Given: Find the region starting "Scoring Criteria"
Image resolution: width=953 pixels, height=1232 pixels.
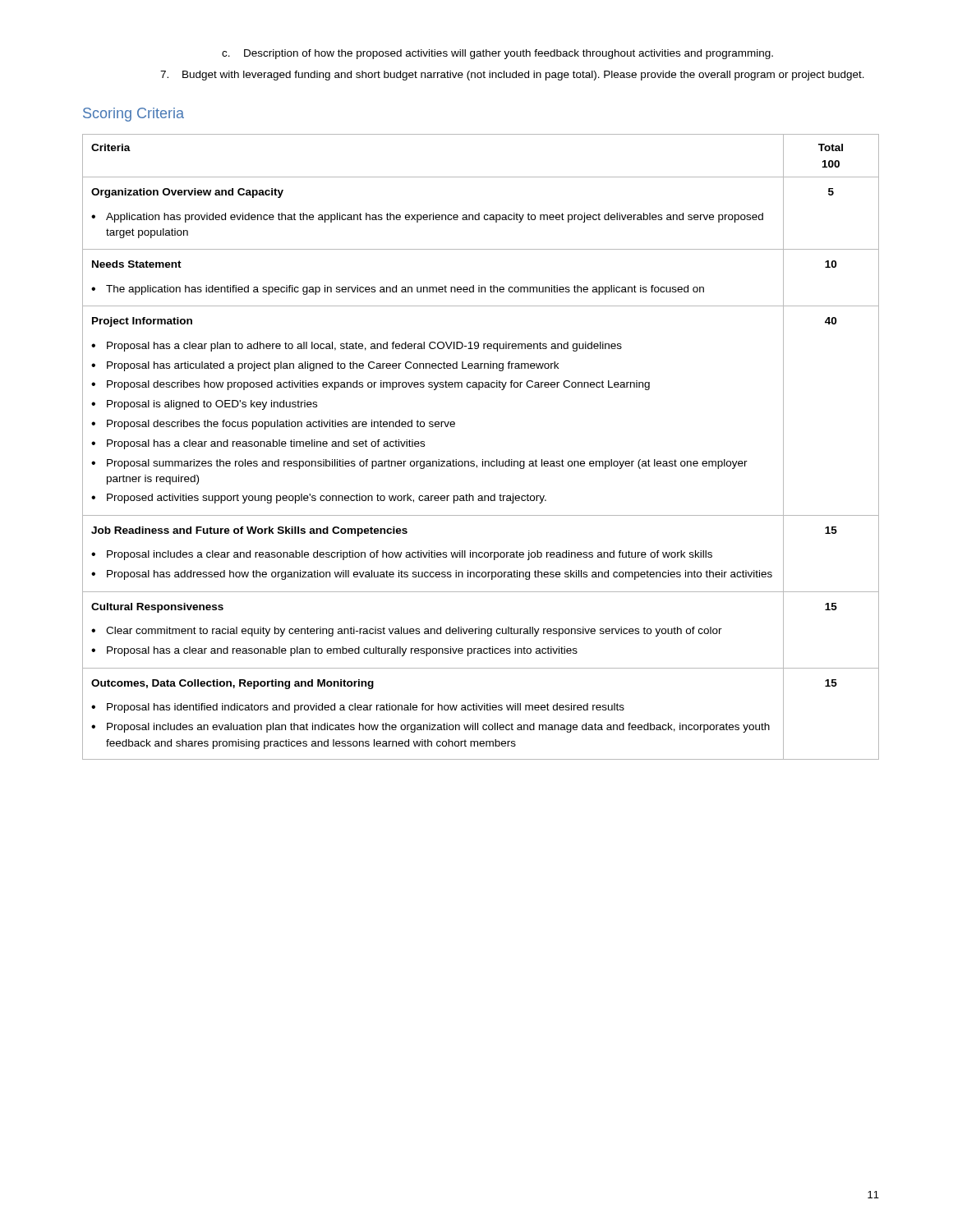Looking at the screenshot, I should 134,115.
